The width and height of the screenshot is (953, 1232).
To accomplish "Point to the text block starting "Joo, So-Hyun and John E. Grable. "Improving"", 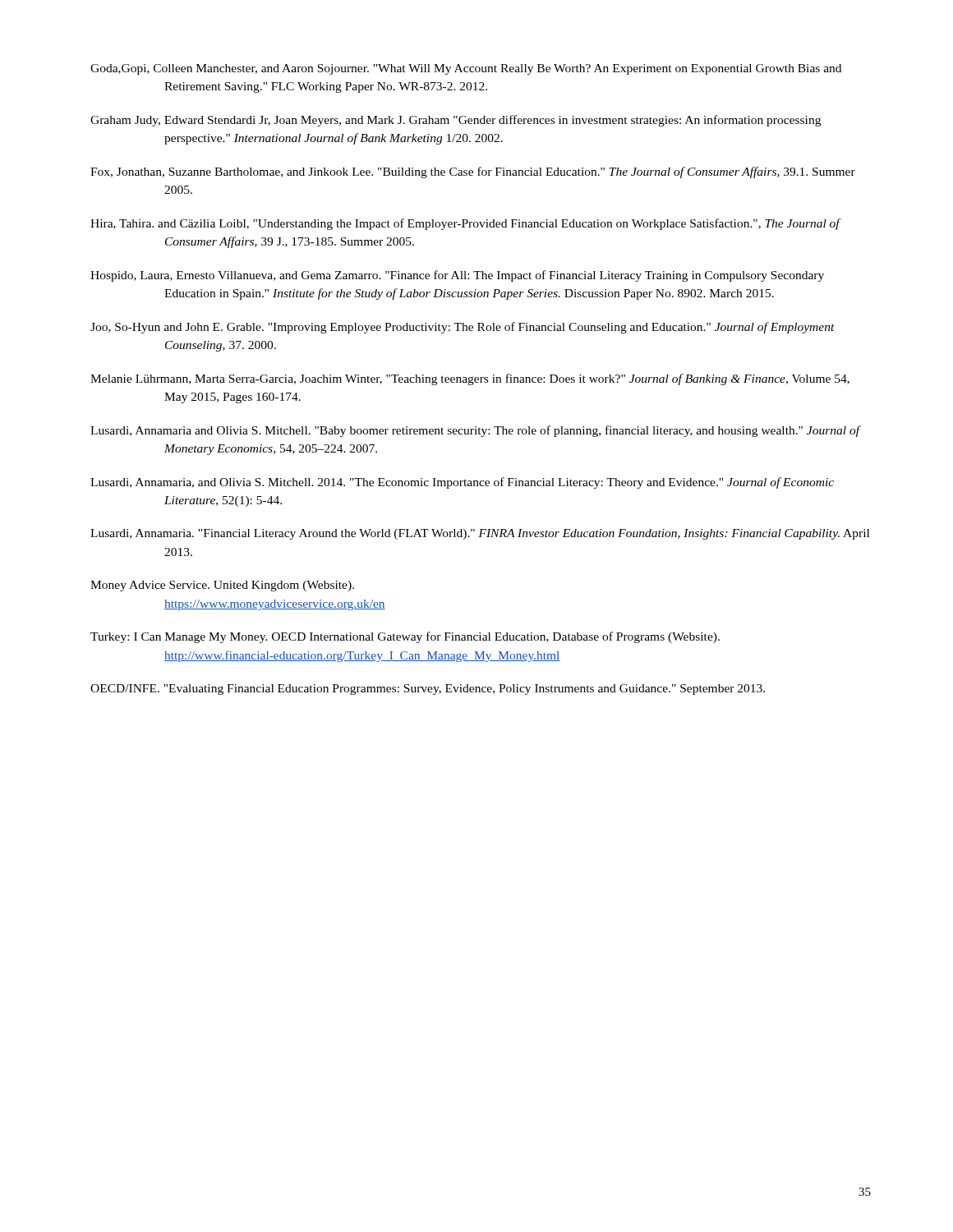I will point(462,335).
